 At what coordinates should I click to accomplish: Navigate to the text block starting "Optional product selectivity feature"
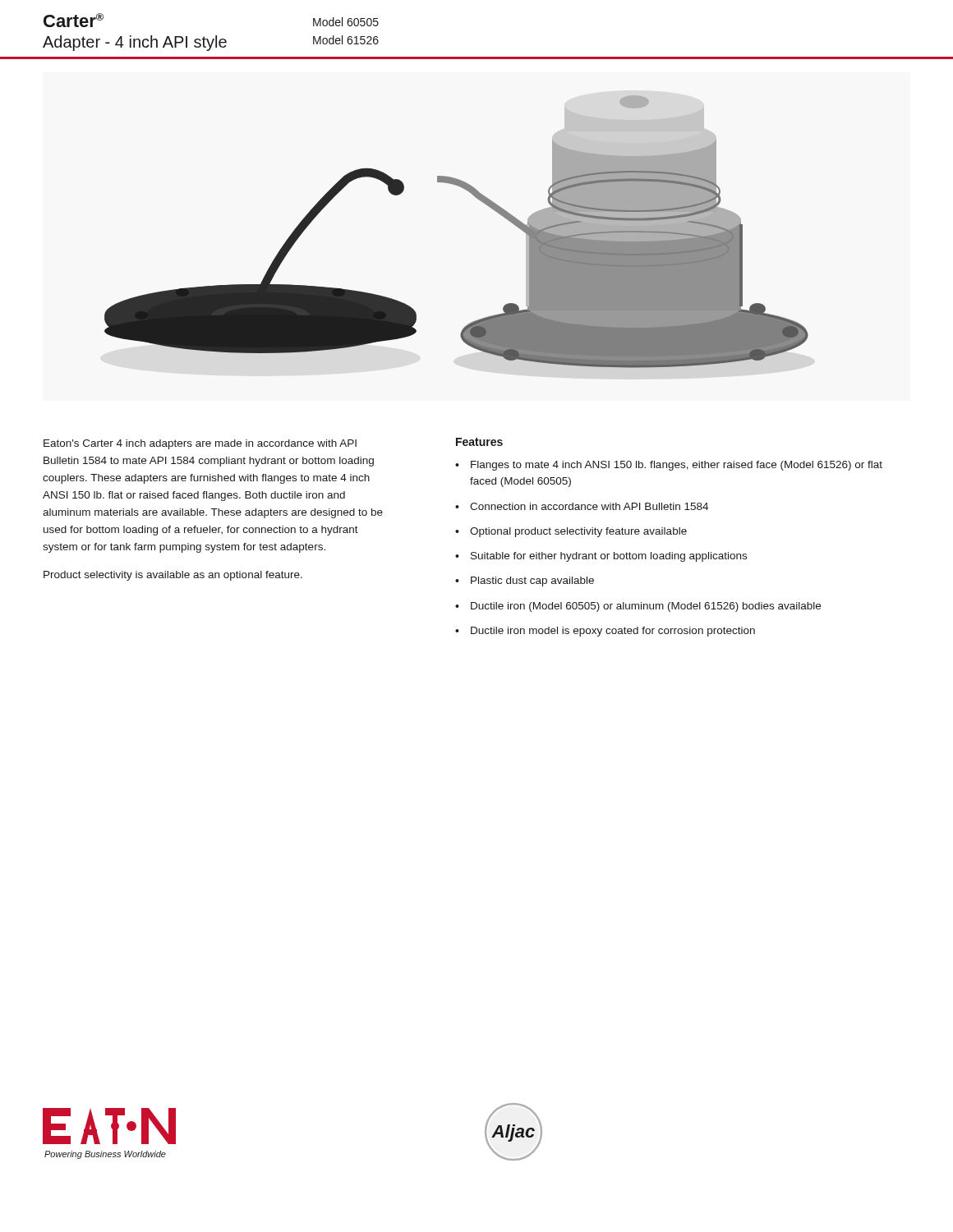click(x=578, y=531)
